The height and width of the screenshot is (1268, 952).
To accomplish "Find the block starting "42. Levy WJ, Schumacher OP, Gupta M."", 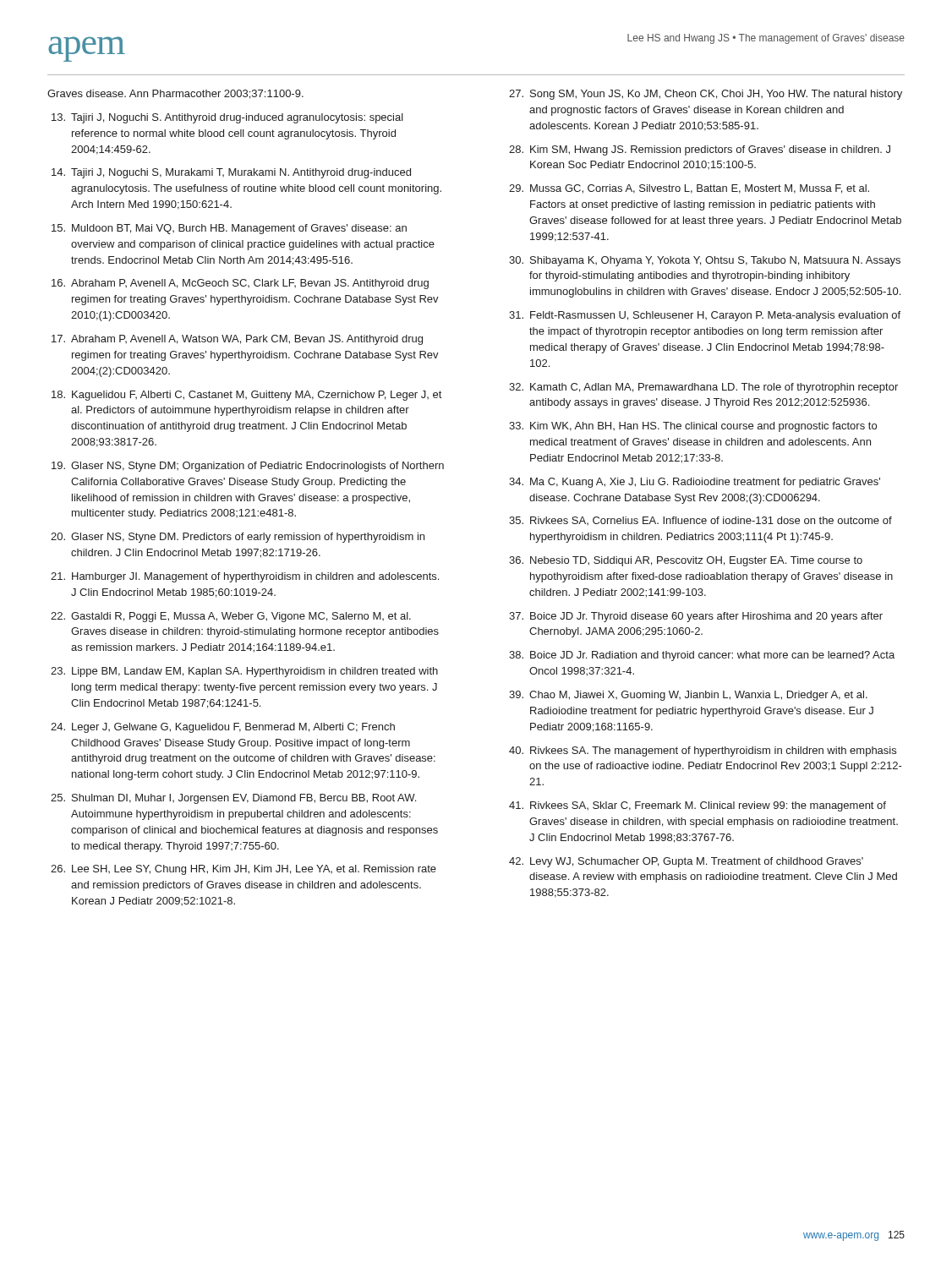I will point(705,877).
